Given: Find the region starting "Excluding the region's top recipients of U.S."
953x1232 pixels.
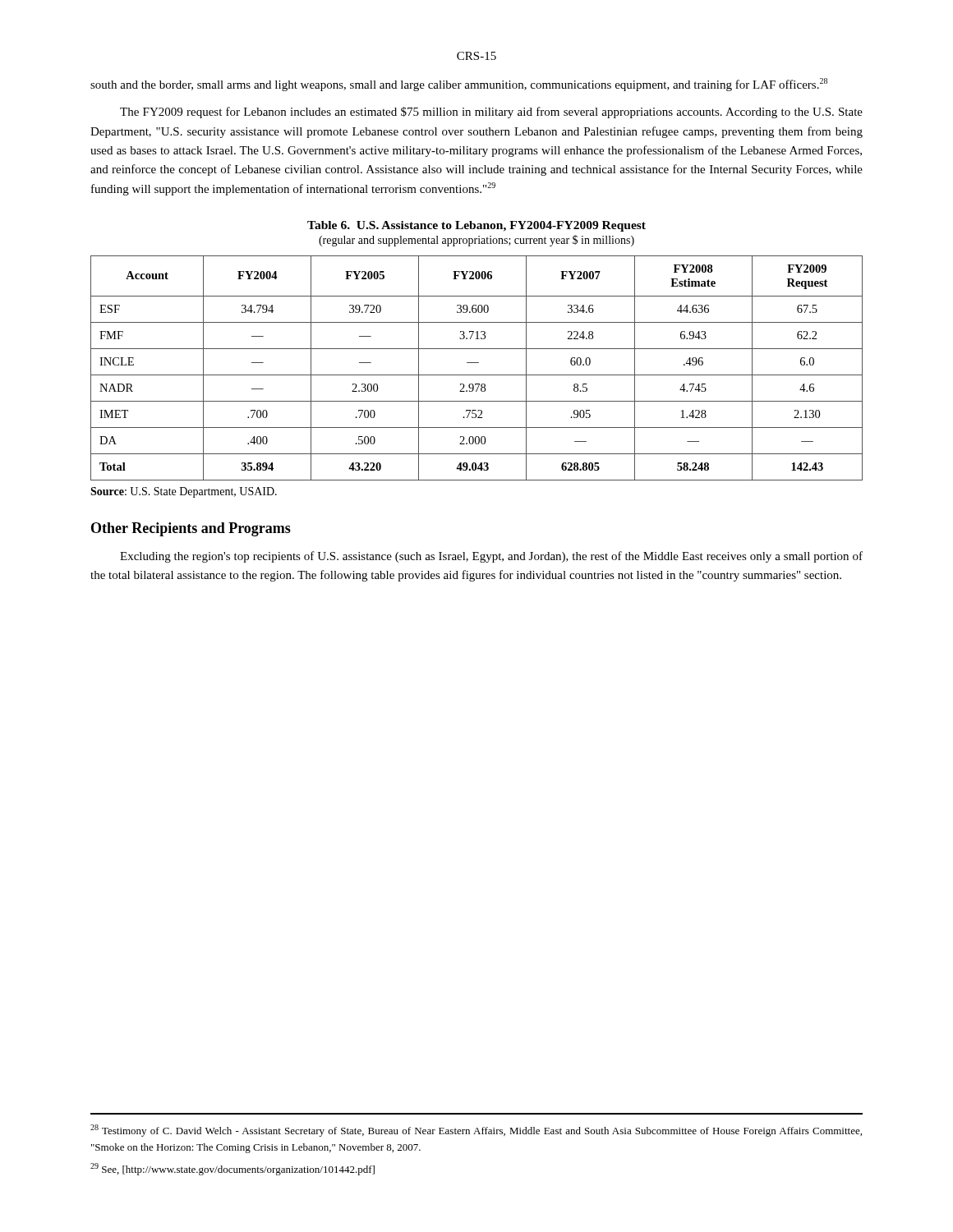Looking at the screenshot, I should click(x=476, y=565).
